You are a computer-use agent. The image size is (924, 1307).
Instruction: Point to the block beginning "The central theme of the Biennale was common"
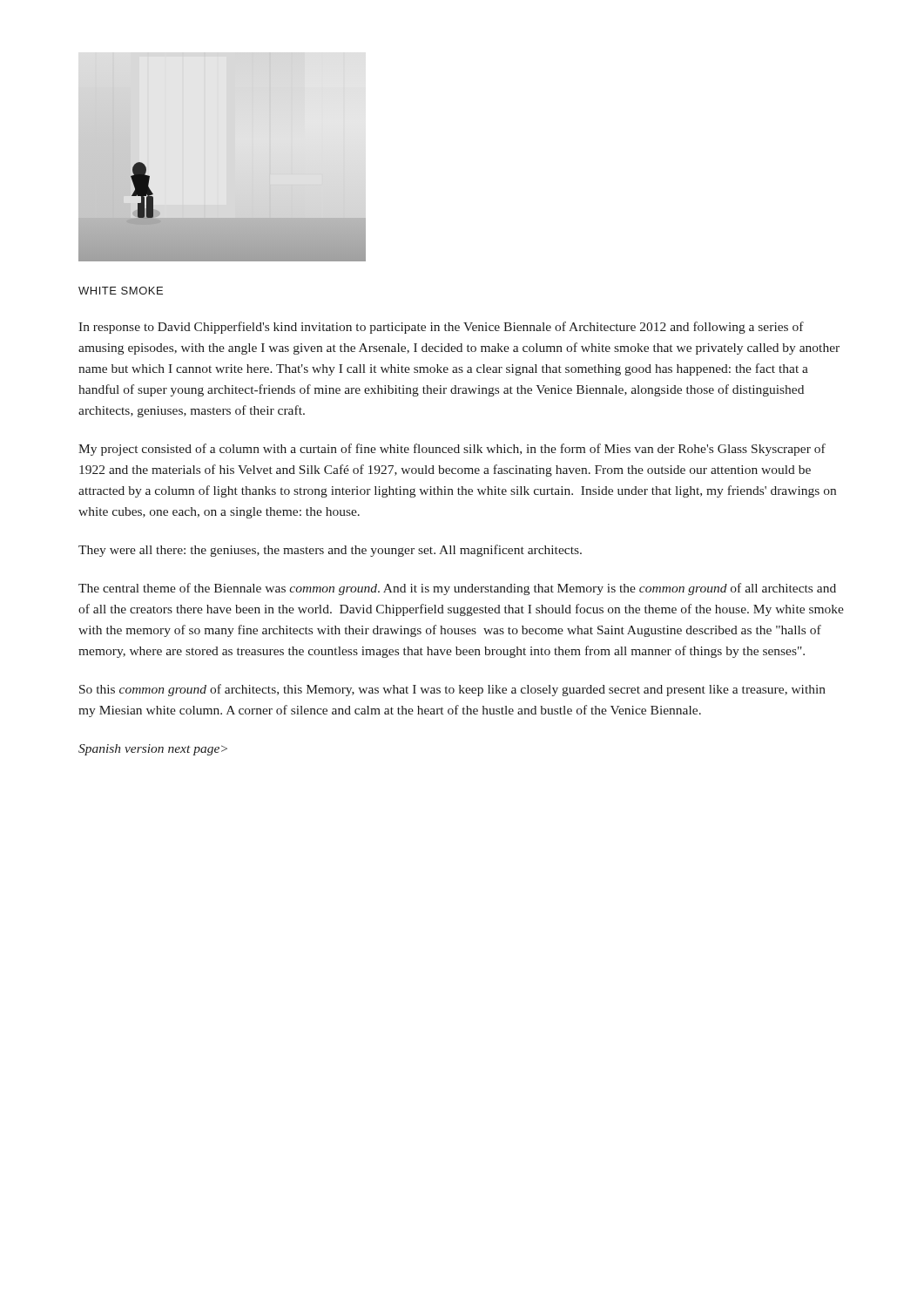[461, 619]
